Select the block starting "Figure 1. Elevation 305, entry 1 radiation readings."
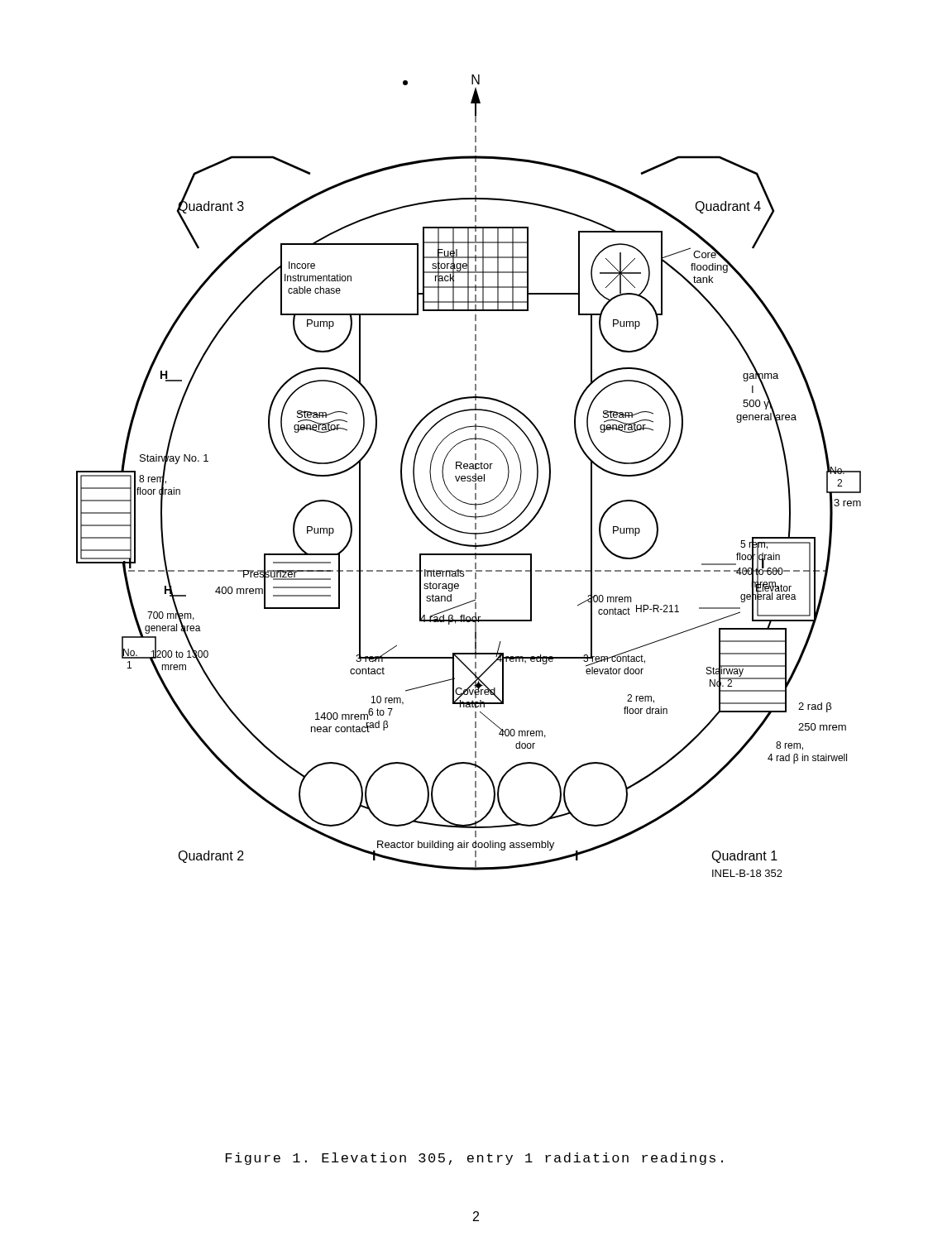The image size is (952, 1241). coord(476,1159)
